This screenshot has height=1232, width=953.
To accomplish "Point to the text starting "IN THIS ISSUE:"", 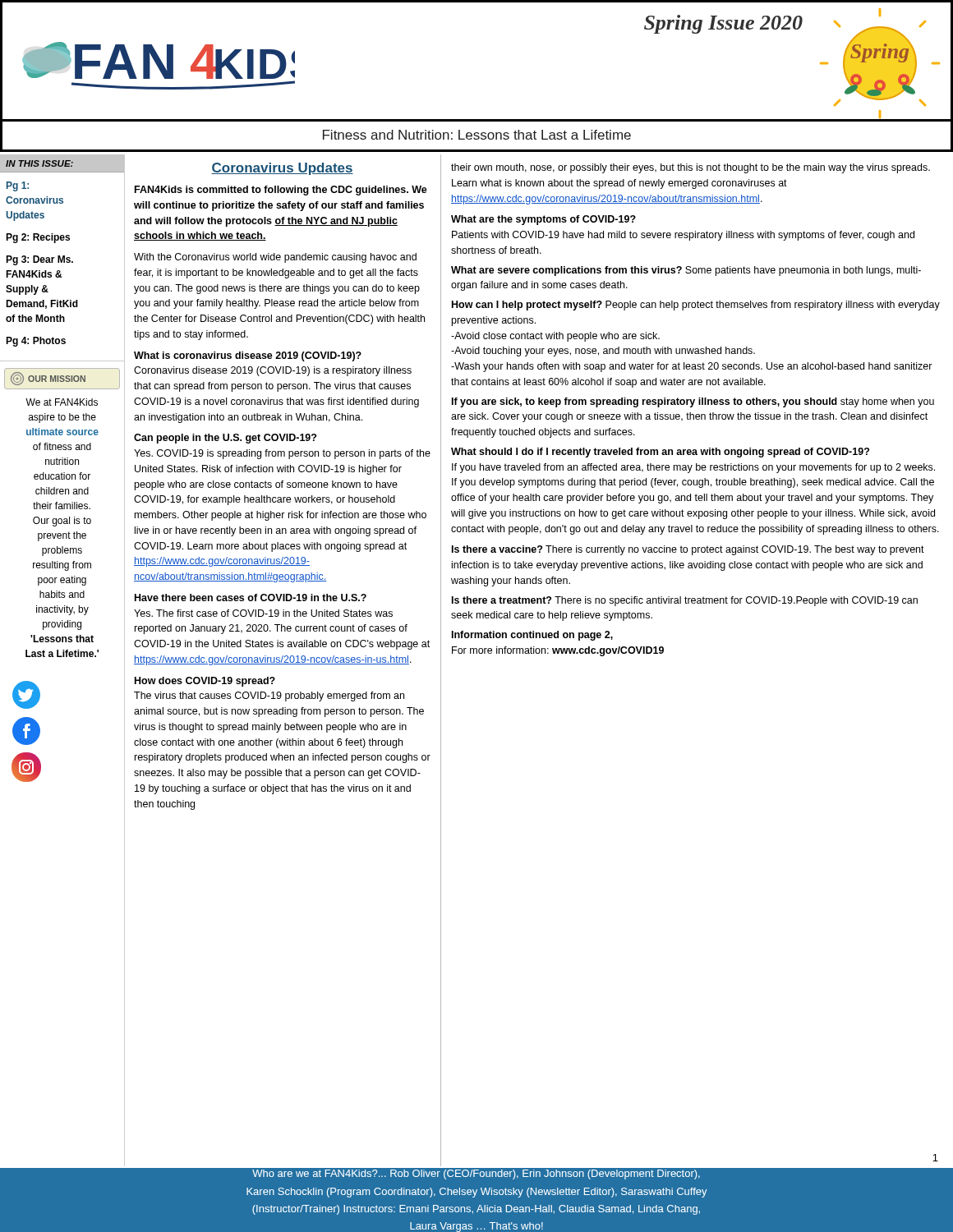I will [x=40, y=163].
